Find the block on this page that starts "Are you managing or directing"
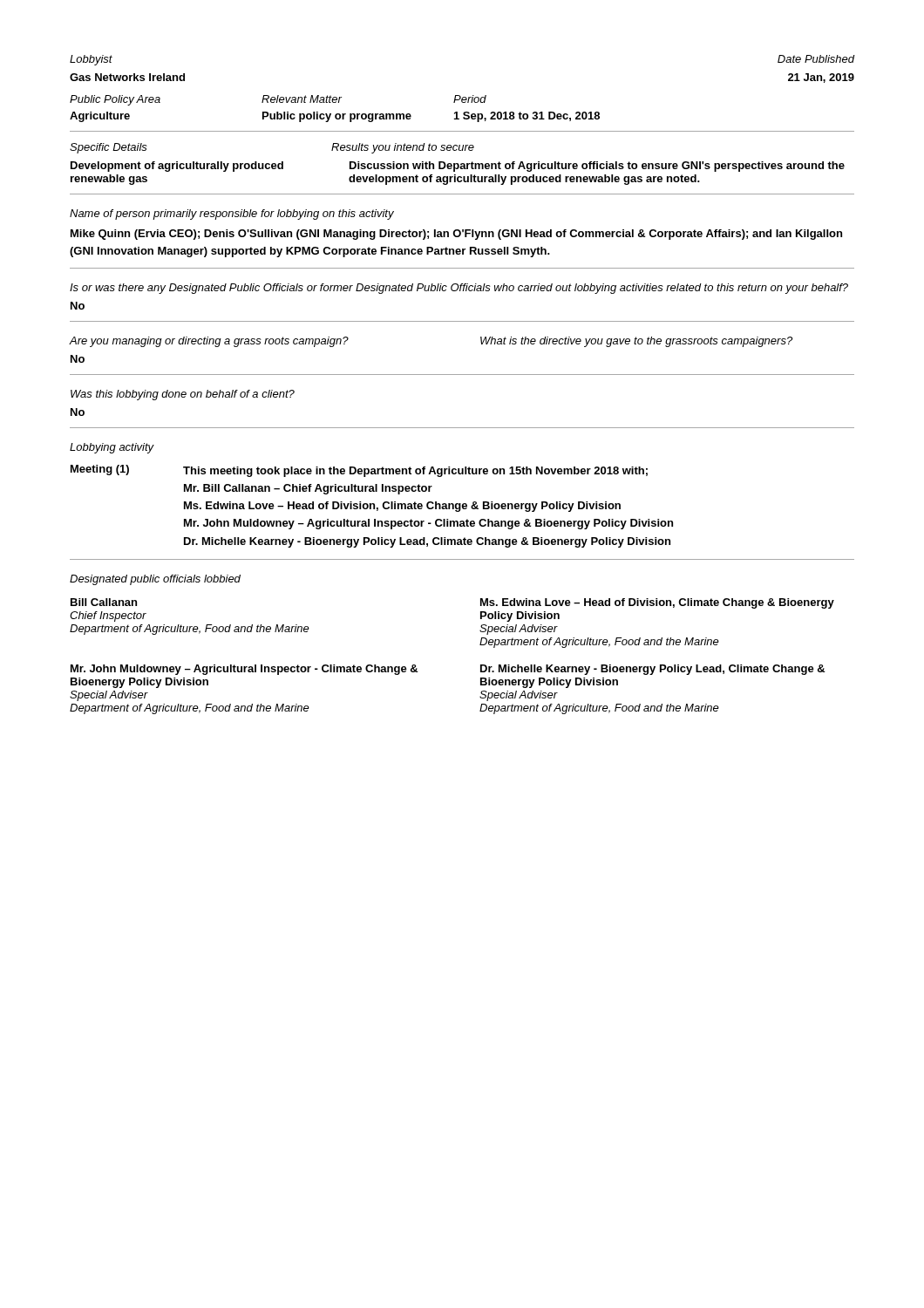This screenshot has height=1308, width=924. [198, 341]
